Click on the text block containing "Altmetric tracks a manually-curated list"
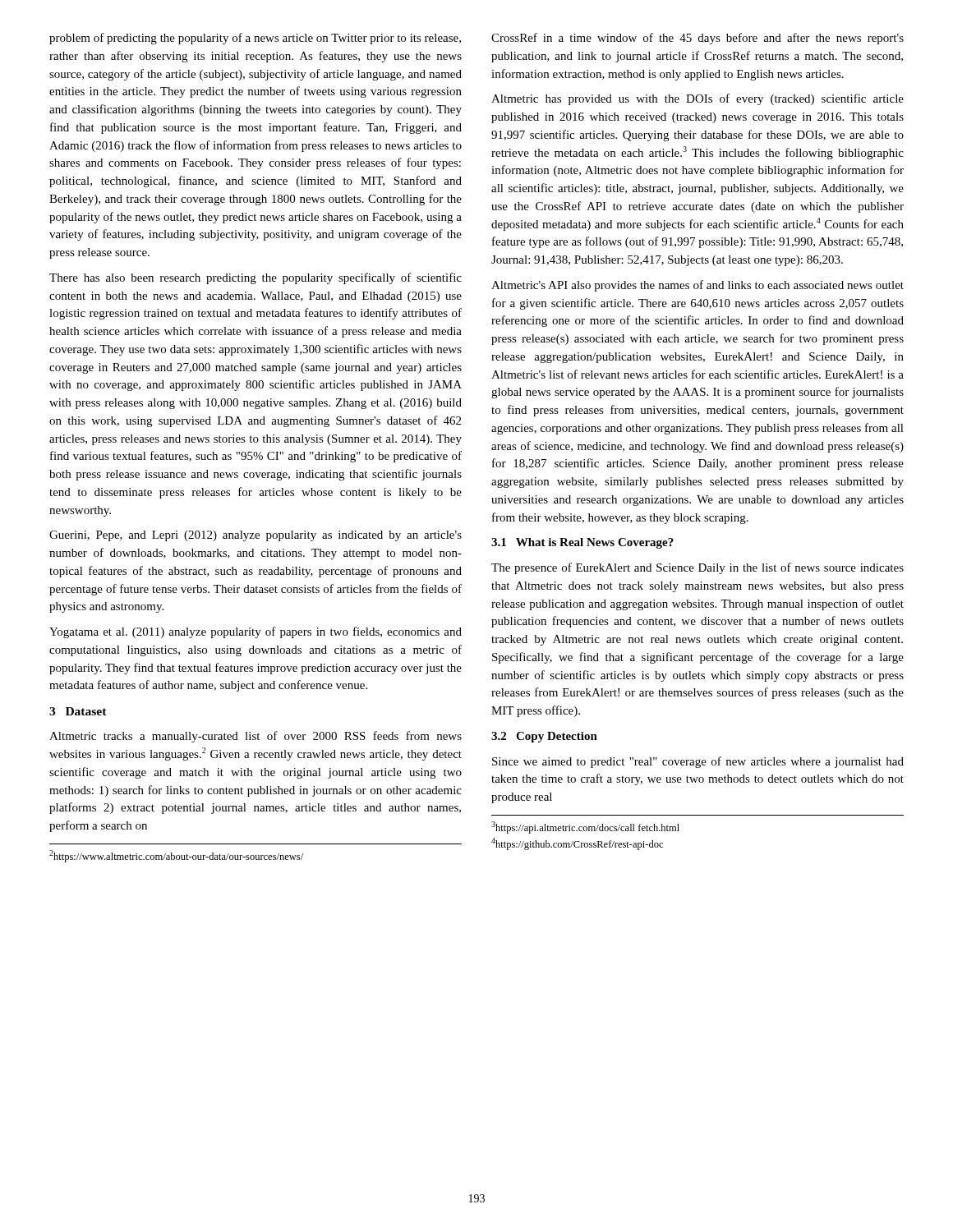 tap(255, 782)
